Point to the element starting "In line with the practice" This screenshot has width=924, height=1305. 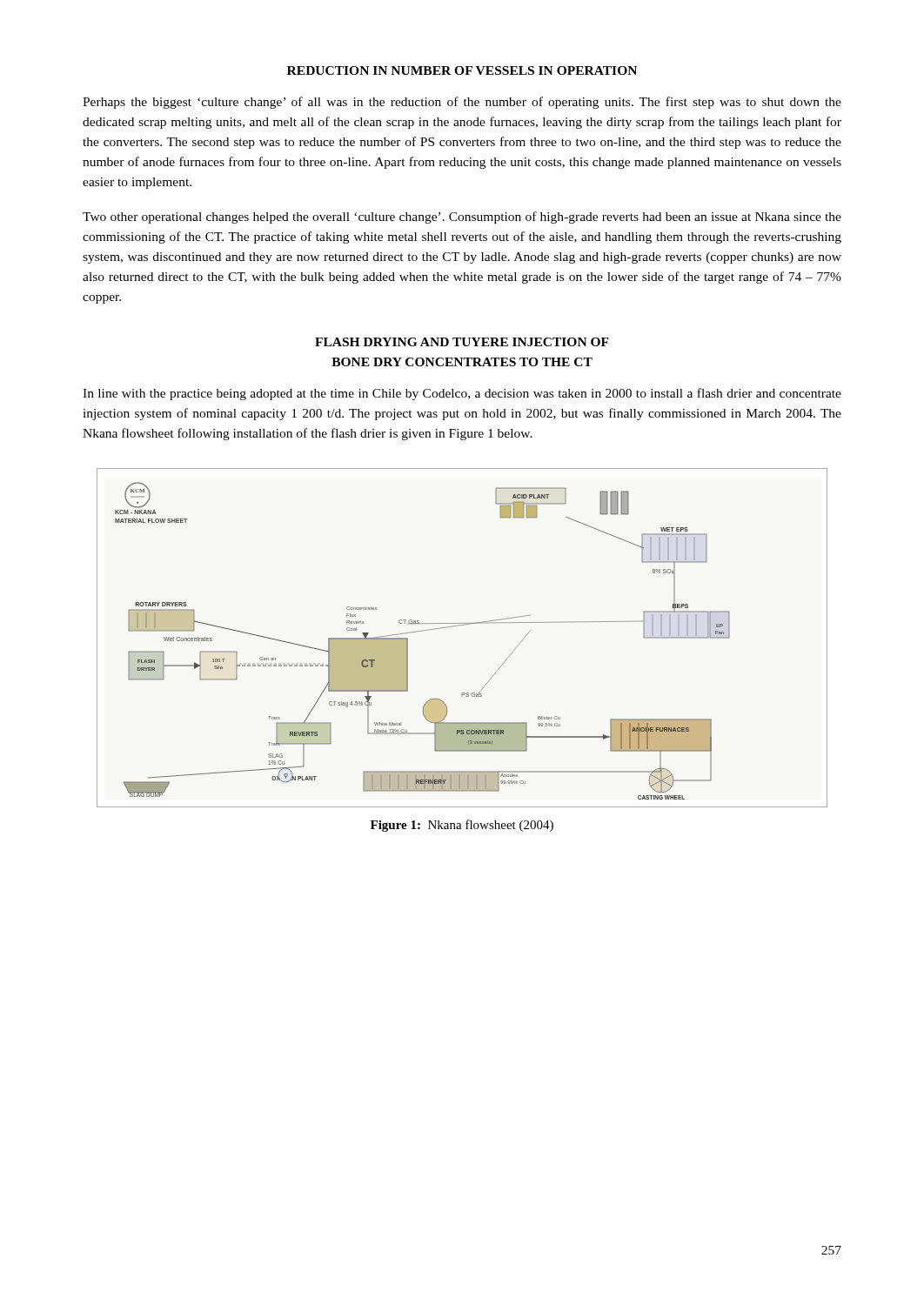462,413
